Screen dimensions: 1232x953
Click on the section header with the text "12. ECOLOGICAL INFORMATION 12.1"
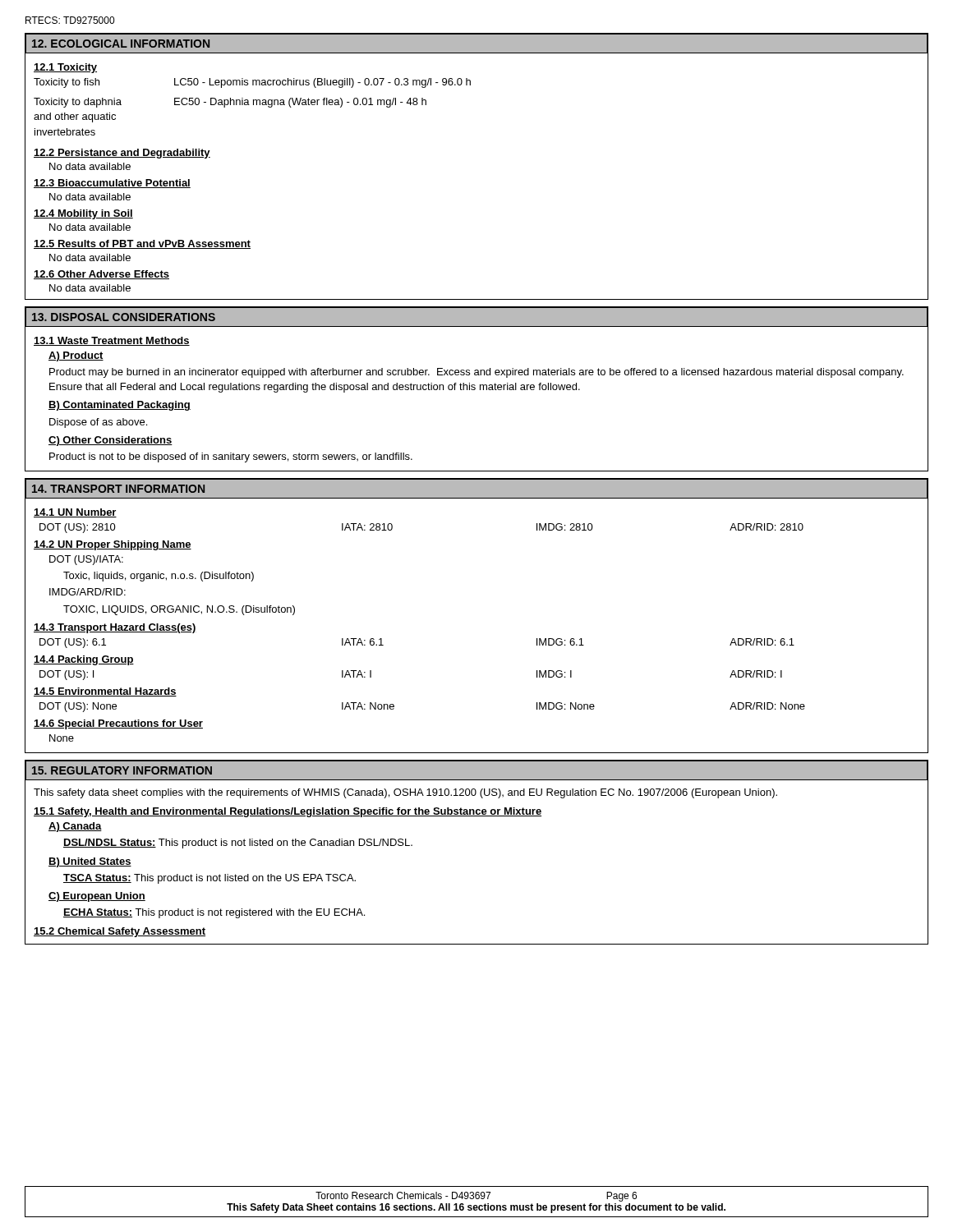[x=476, y=166]
